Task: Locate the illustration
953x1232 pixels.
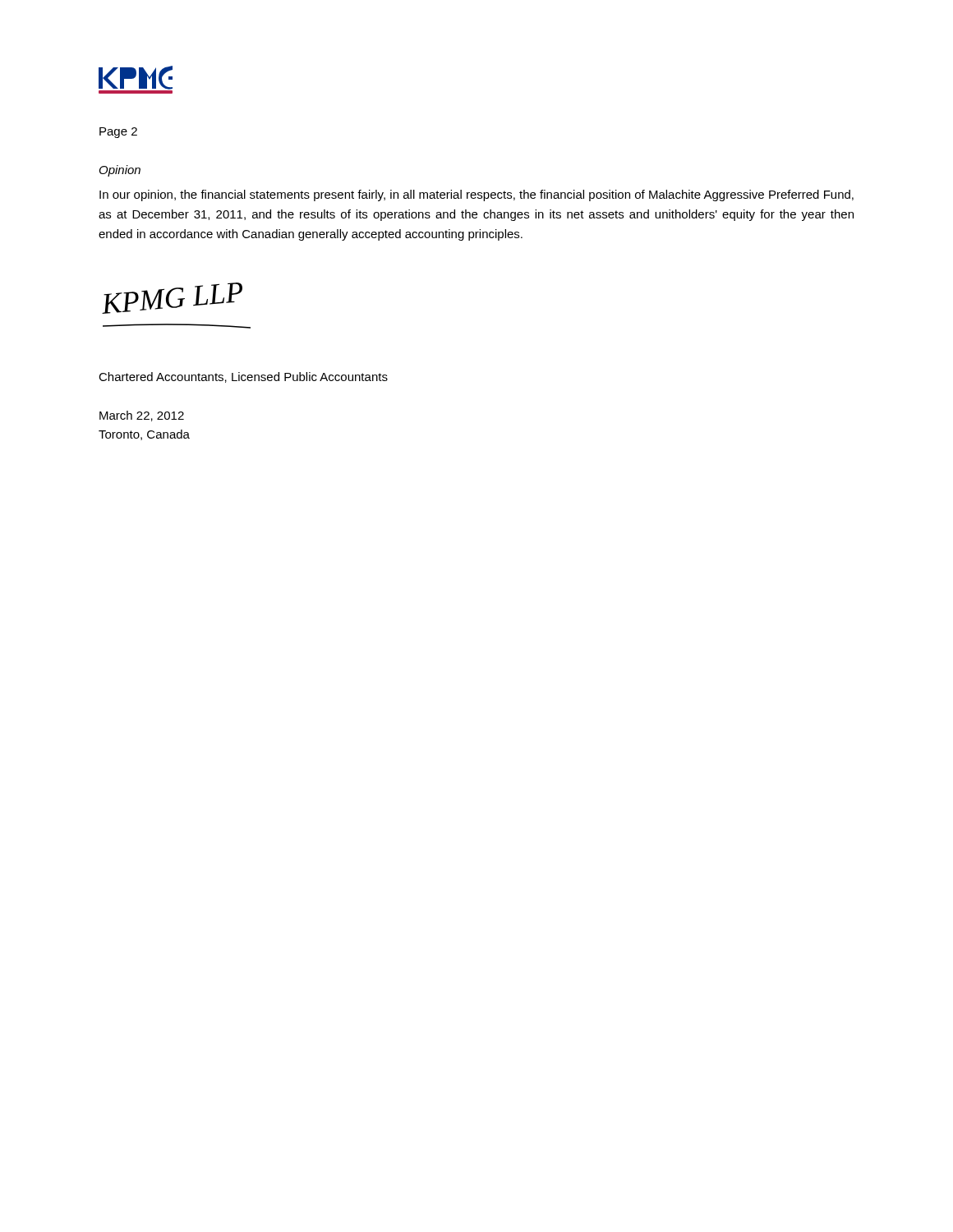Action: (476, 311)
